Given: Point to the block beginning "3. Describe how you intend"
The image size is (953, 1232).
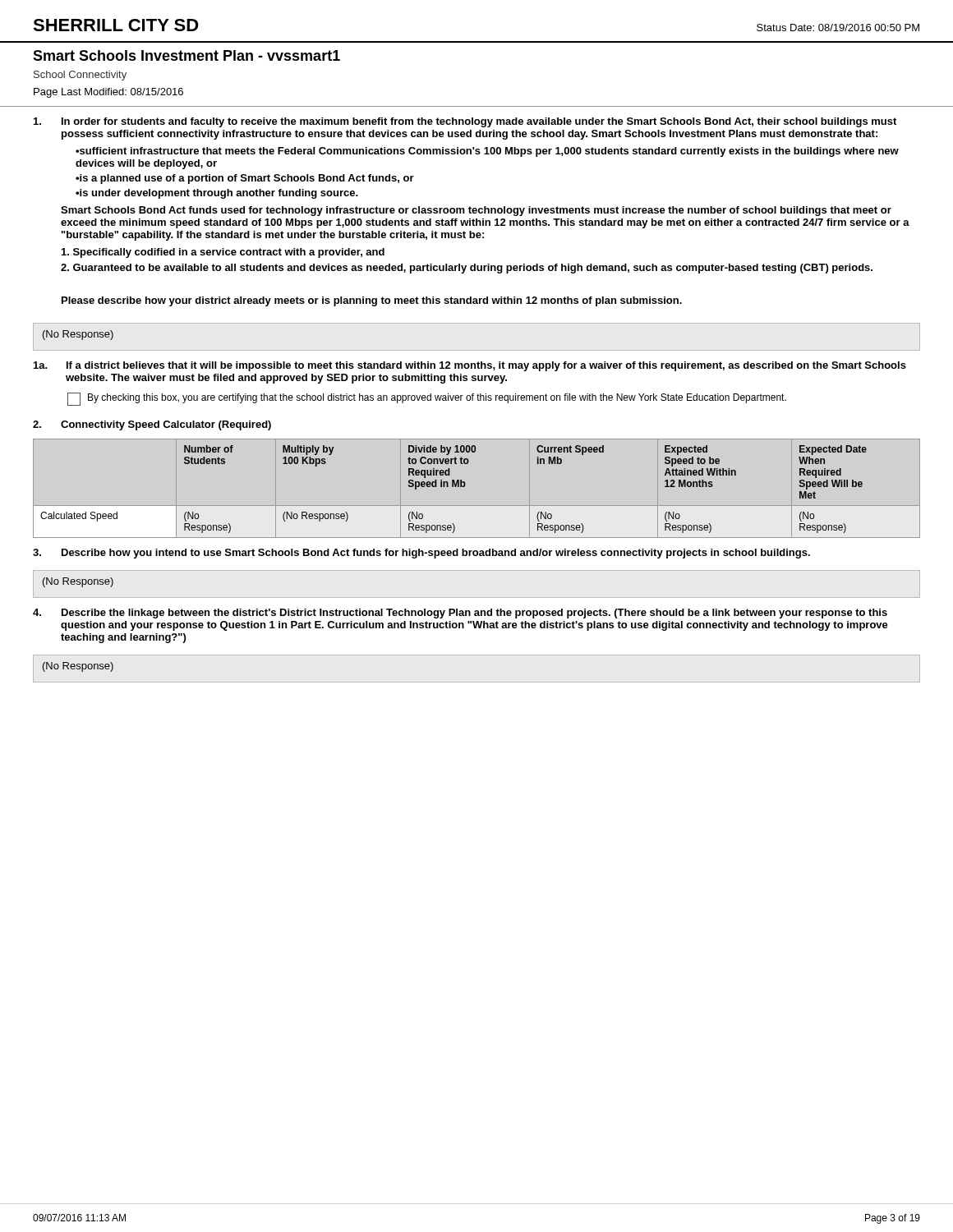Looking at the screenshot, I should pyautogui.click(x=421, y=554).
